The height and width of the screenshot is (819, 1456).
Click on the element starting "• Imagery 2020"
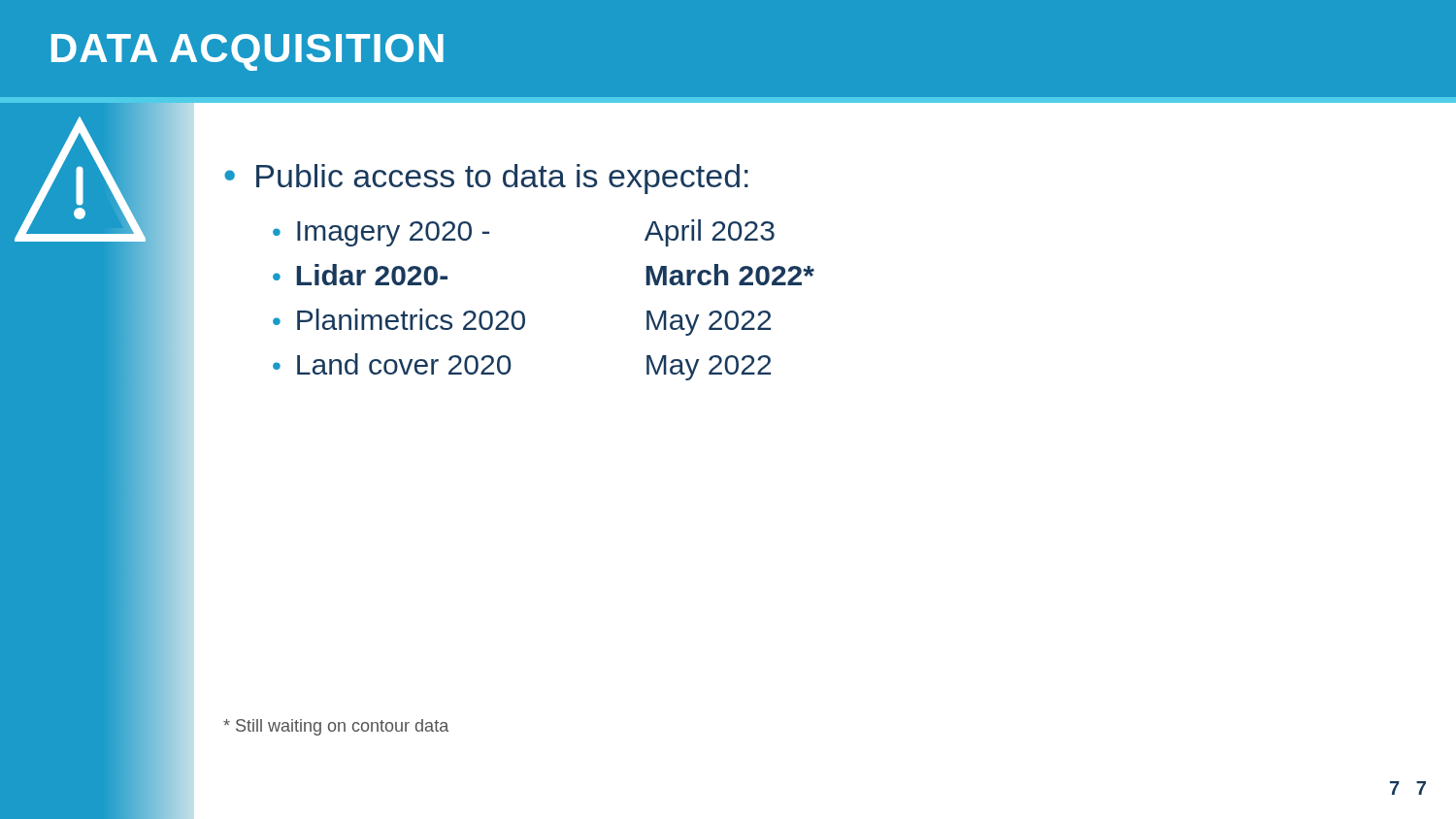point(389,232)
